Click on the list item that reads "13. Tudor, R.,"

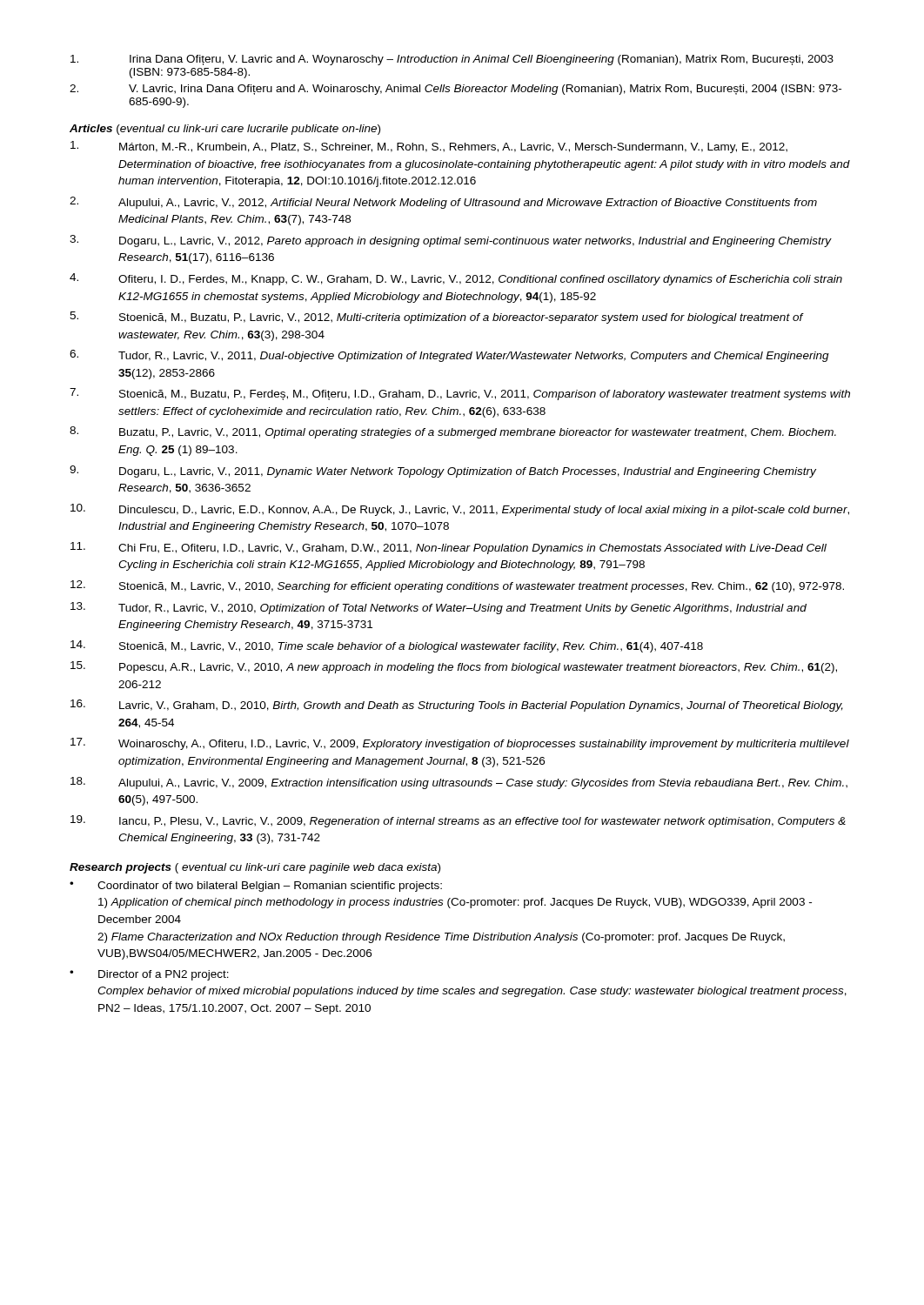point(462,616)
